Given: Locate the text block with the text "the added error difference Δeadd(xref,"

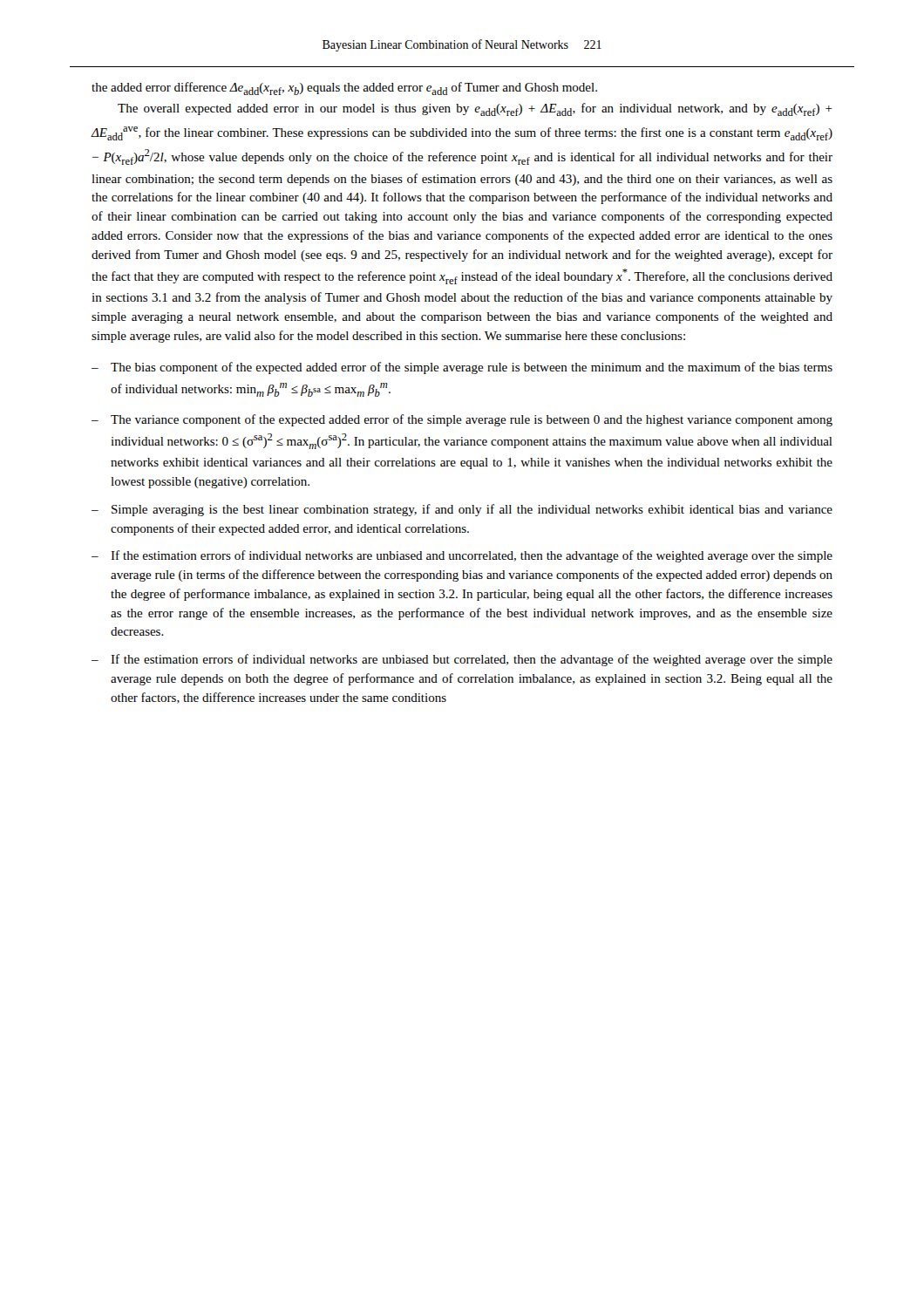Looking at the screenshot, I should tap(462, 212).
